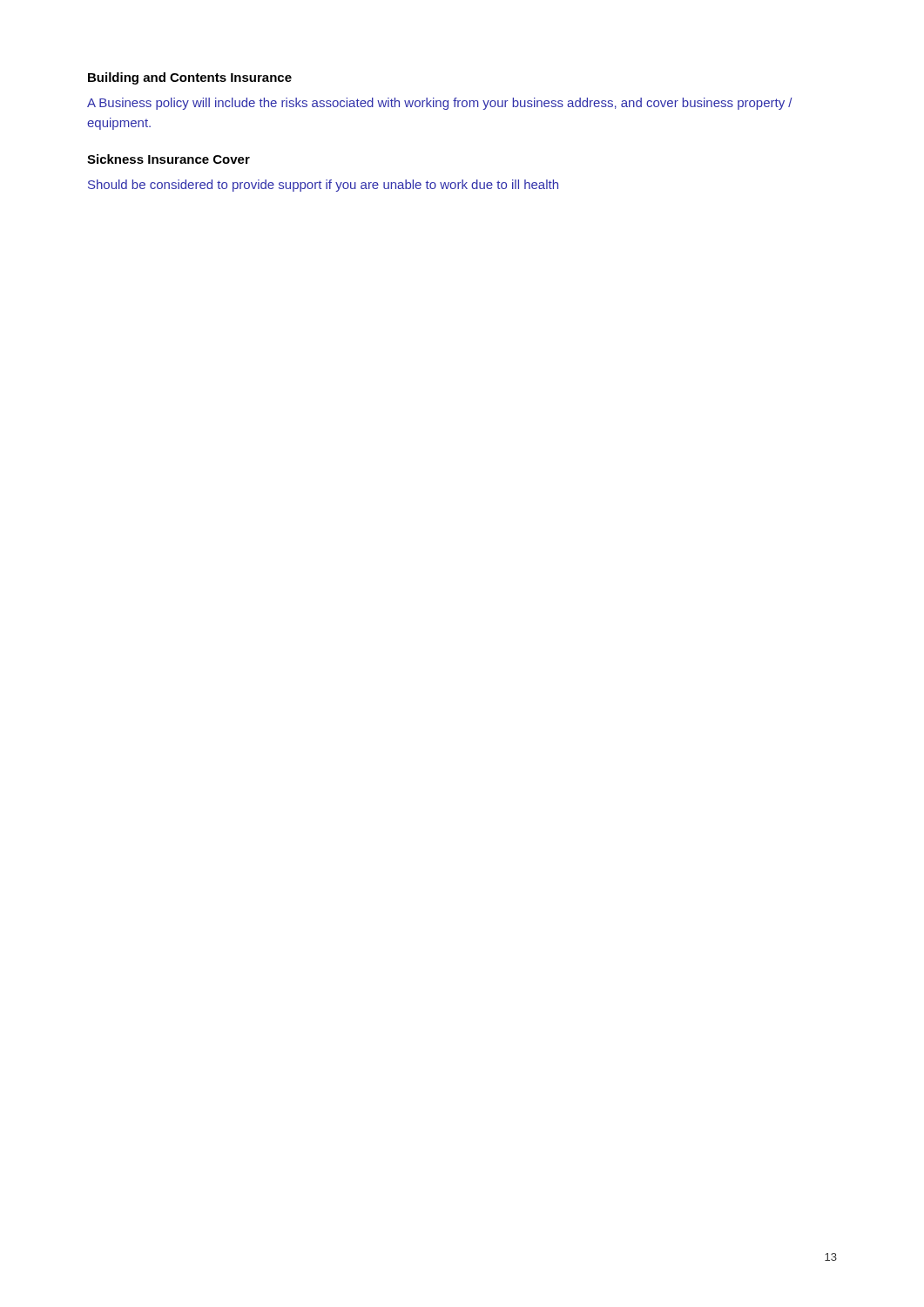This screenshot has width=924, height=1307.
Task: Select the section header containing "Building and Contents Insurance"
Action: 189,77
